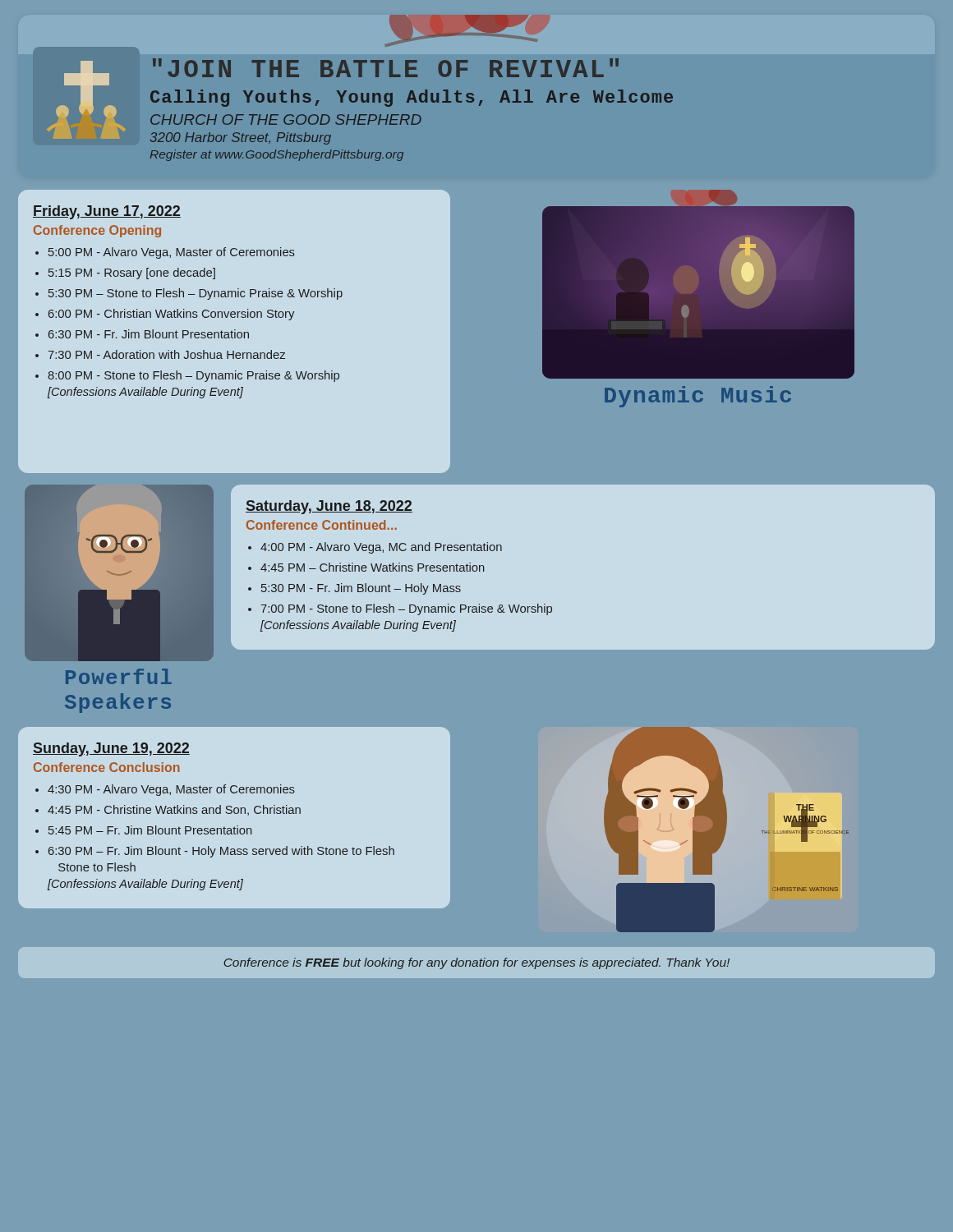Navigate to the text block starting "4:00 PM - Alvaro"

tap(381, 547)
